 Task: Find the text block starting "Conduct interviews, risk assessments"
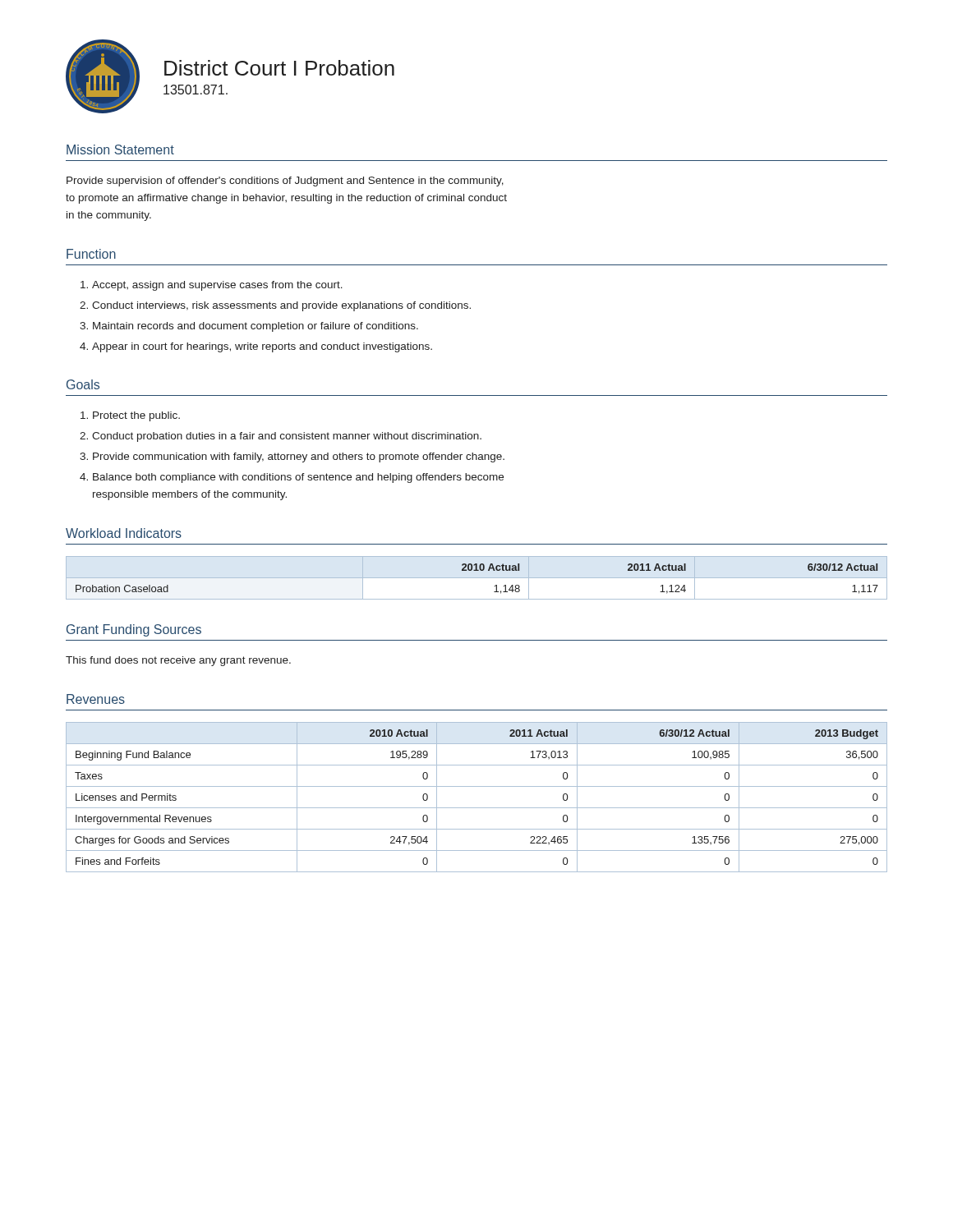(282, 305)
